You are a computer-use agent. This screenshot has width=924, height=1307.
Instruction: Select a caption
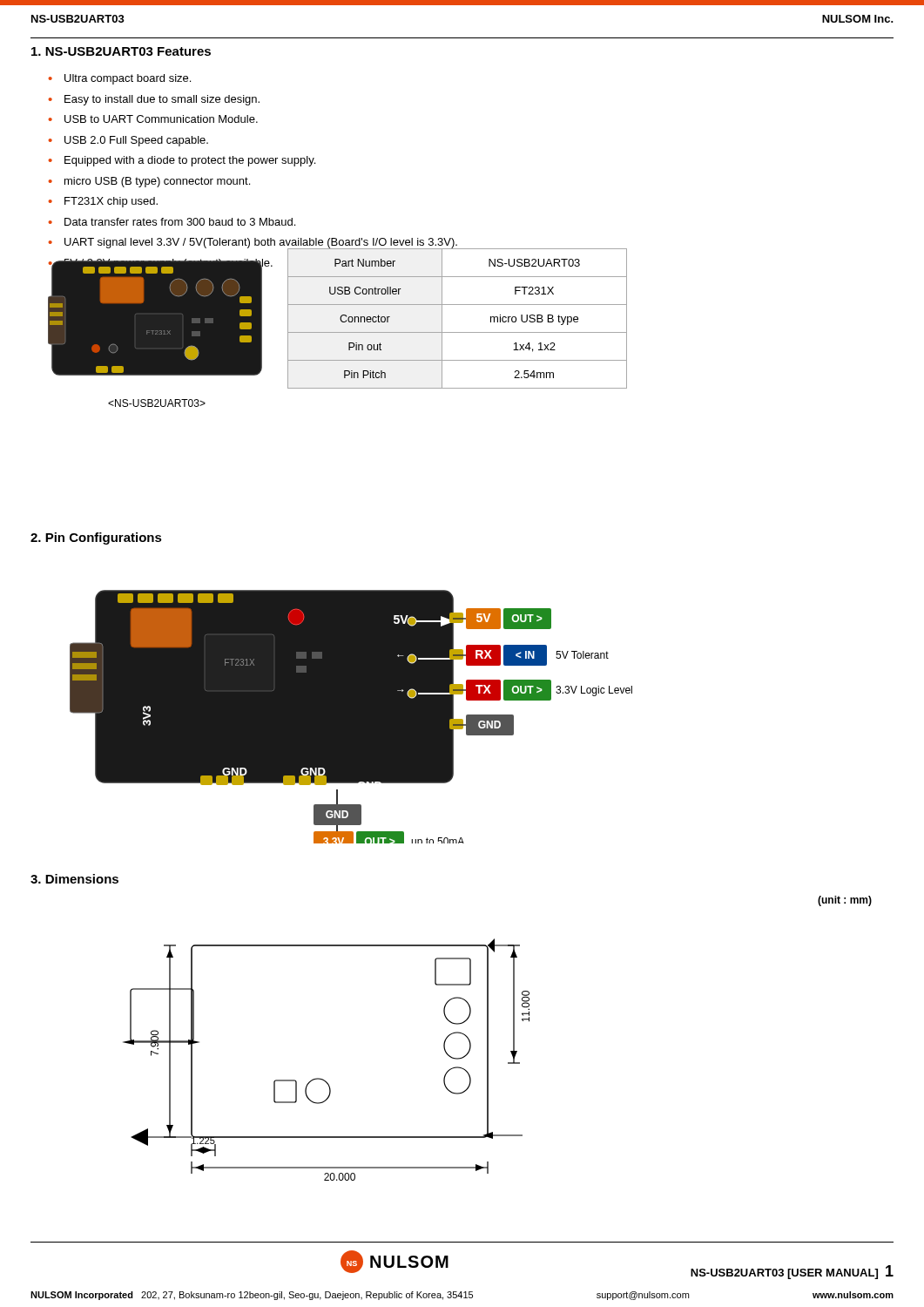coord(157,403)
